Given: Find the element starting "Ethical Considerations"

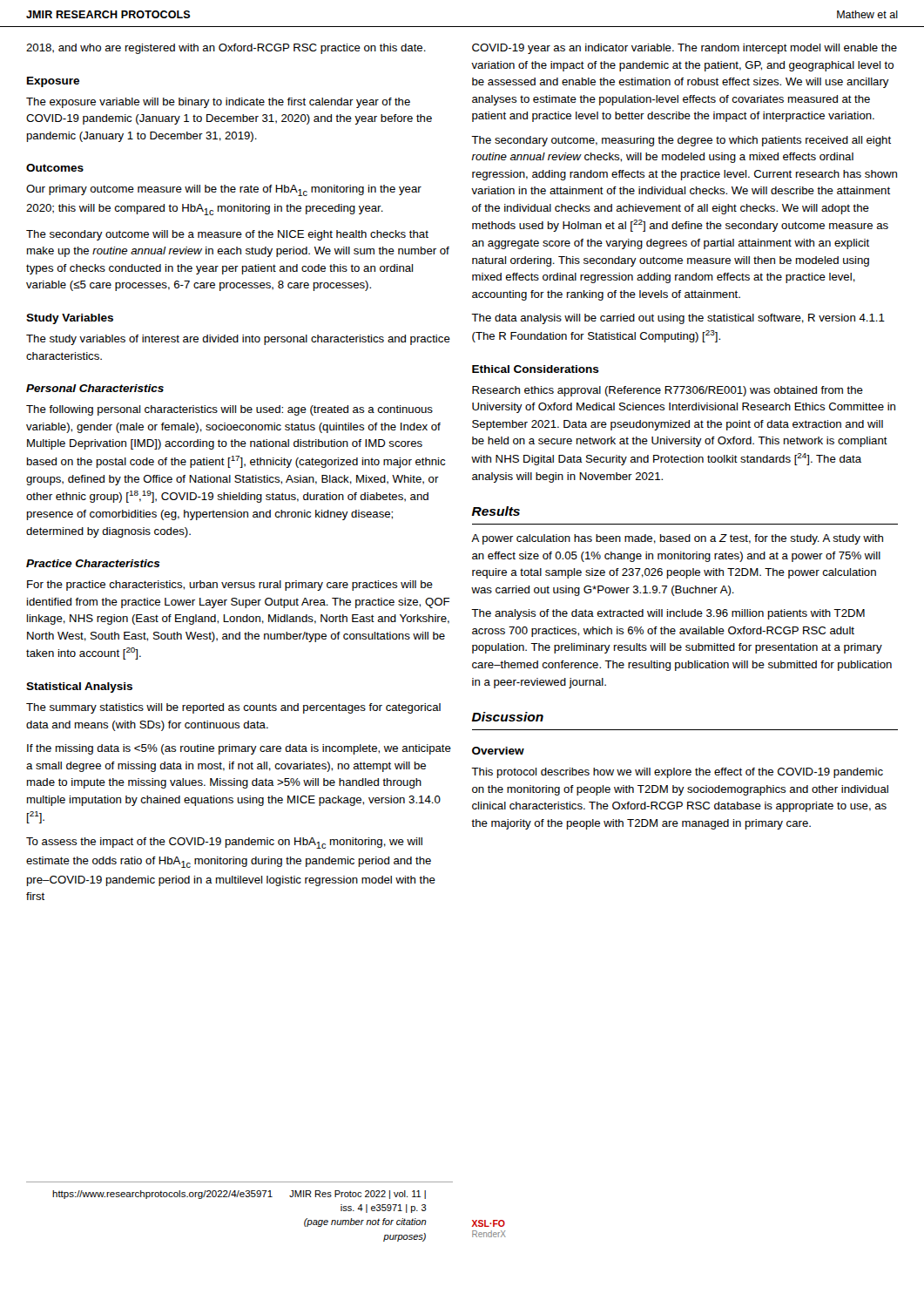Looking at the screenshot, I should pyautogui.click(x=535, y=369).
